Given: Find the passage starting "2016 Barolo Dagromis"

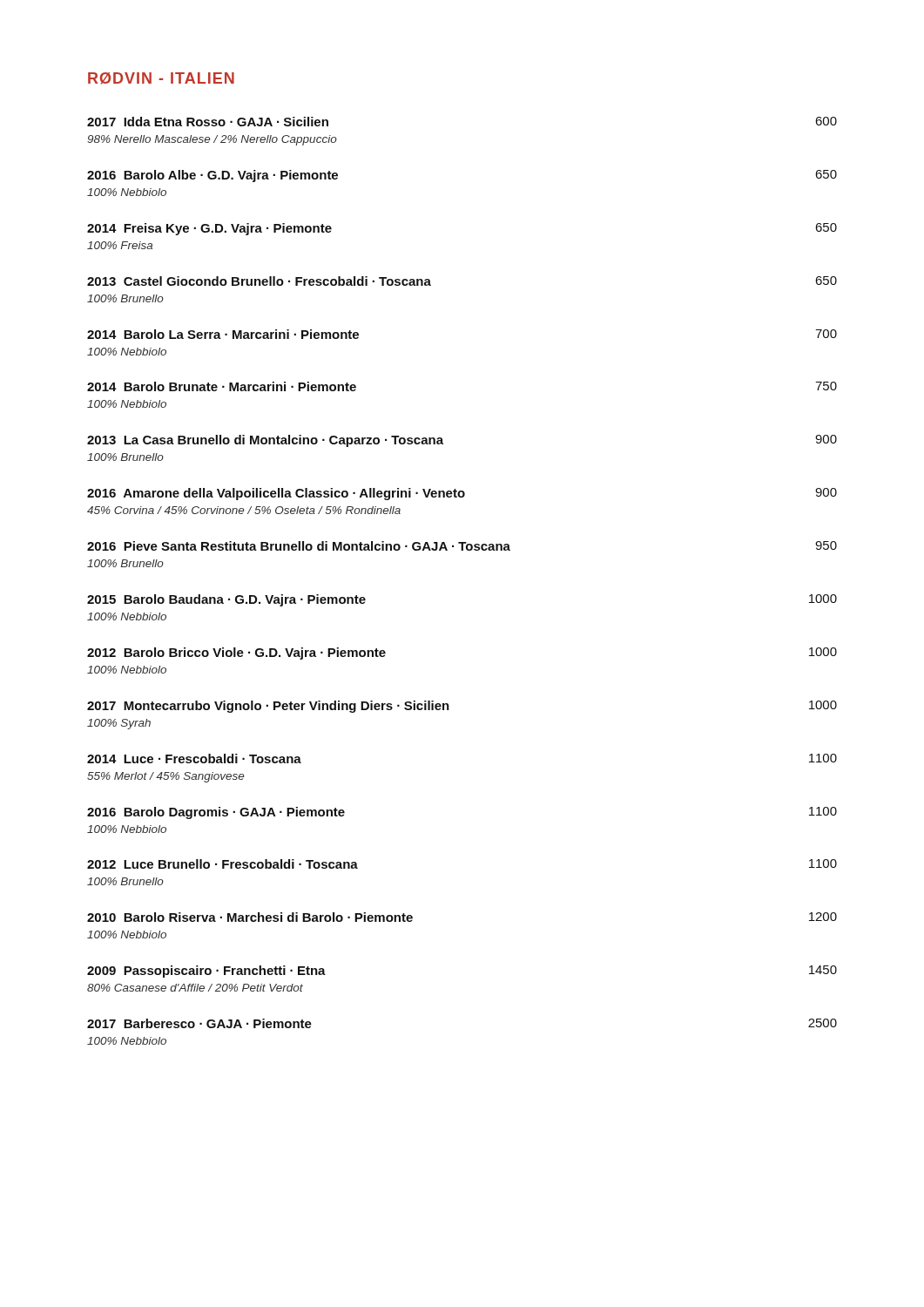Looking at the screenshot, I should pos(219,813).
